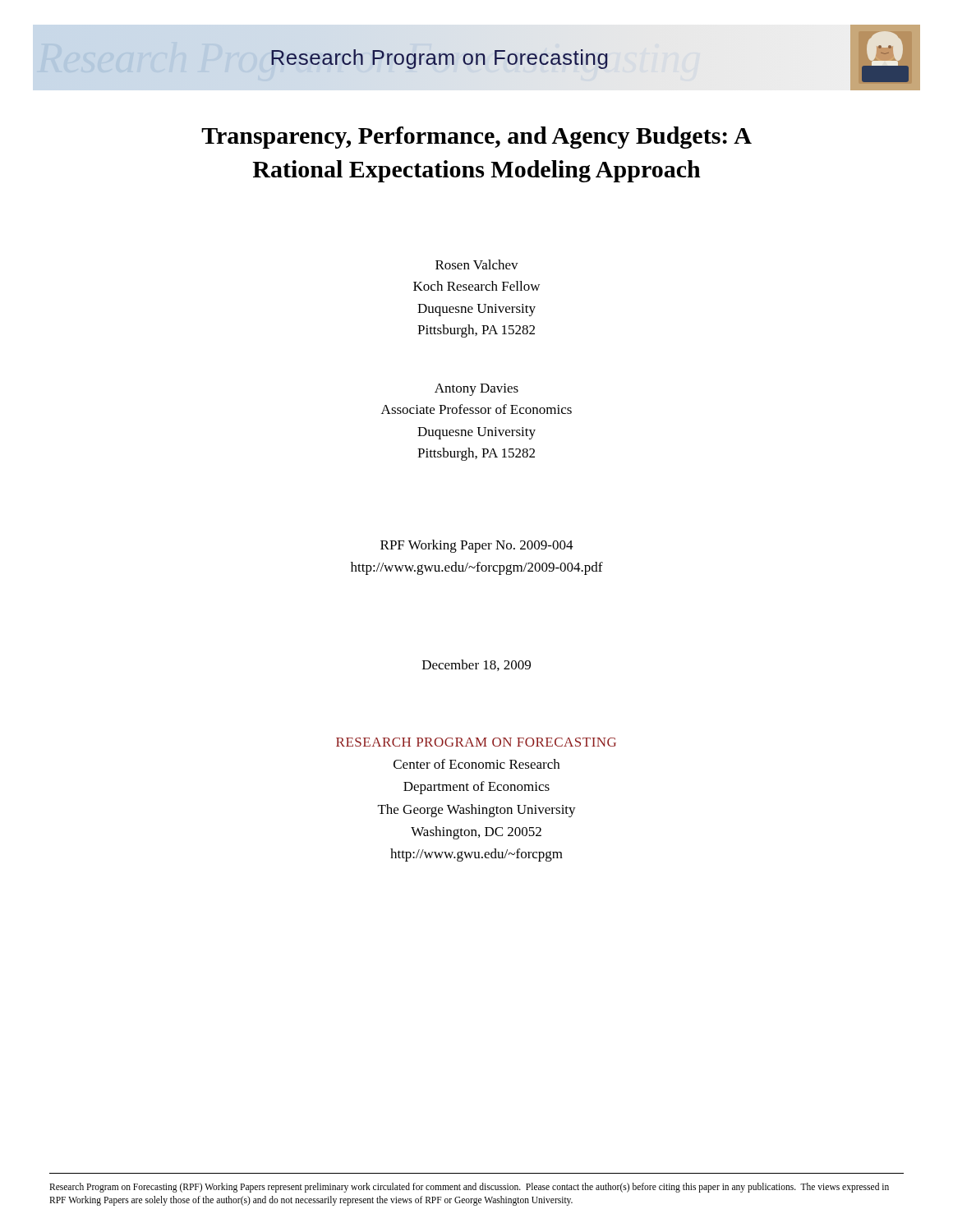Click on the text that says "RPF Working Paper No. 2009-004 http://www.gwu.edu/~forcpgm/2009-004.pdf"

[476, 556]
